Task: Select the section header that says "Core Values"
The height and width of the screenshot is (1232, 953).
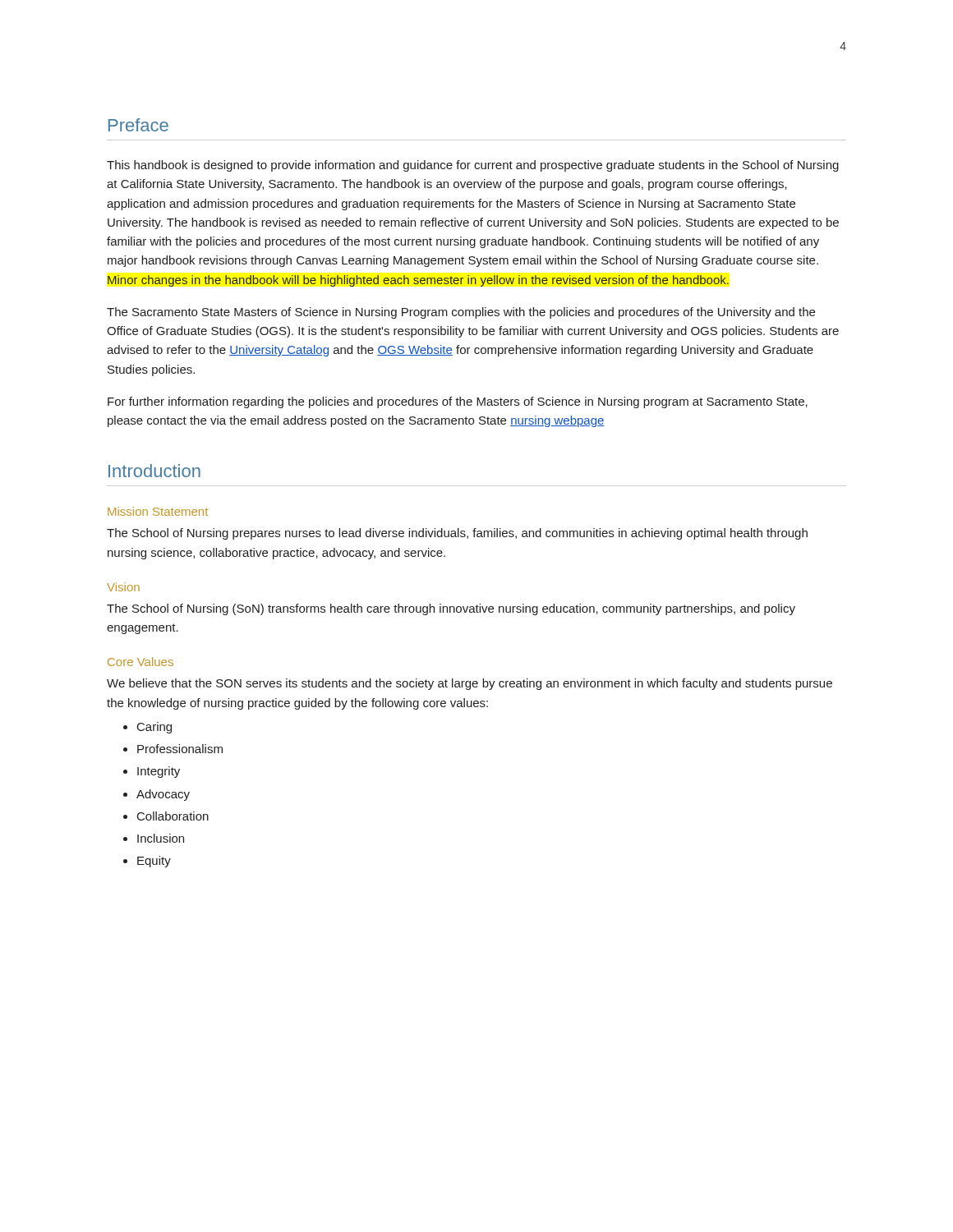Action: tap(140, 662)
